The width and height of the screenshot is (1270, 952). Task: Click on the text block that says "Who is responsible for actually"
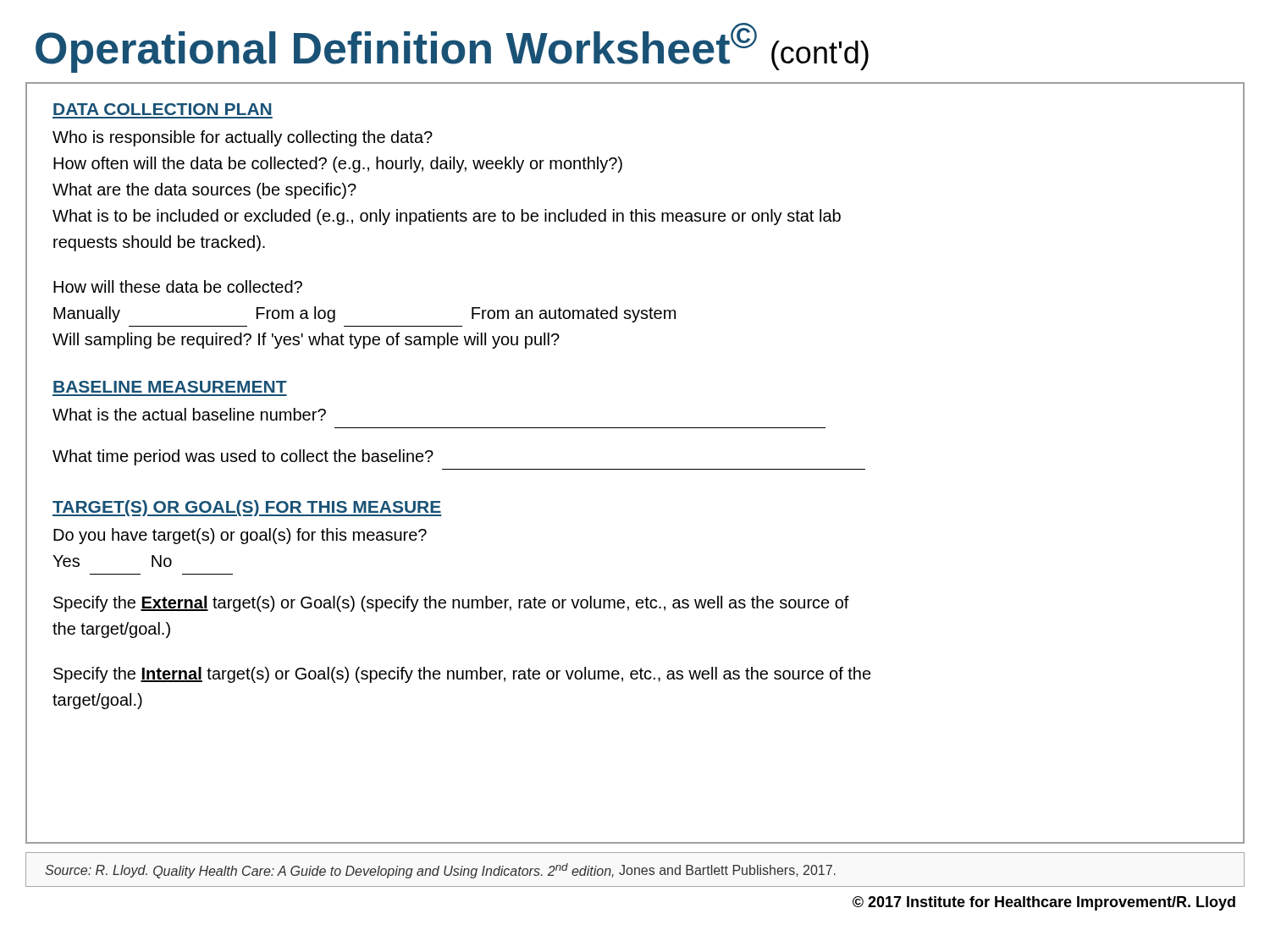point(243,138)
